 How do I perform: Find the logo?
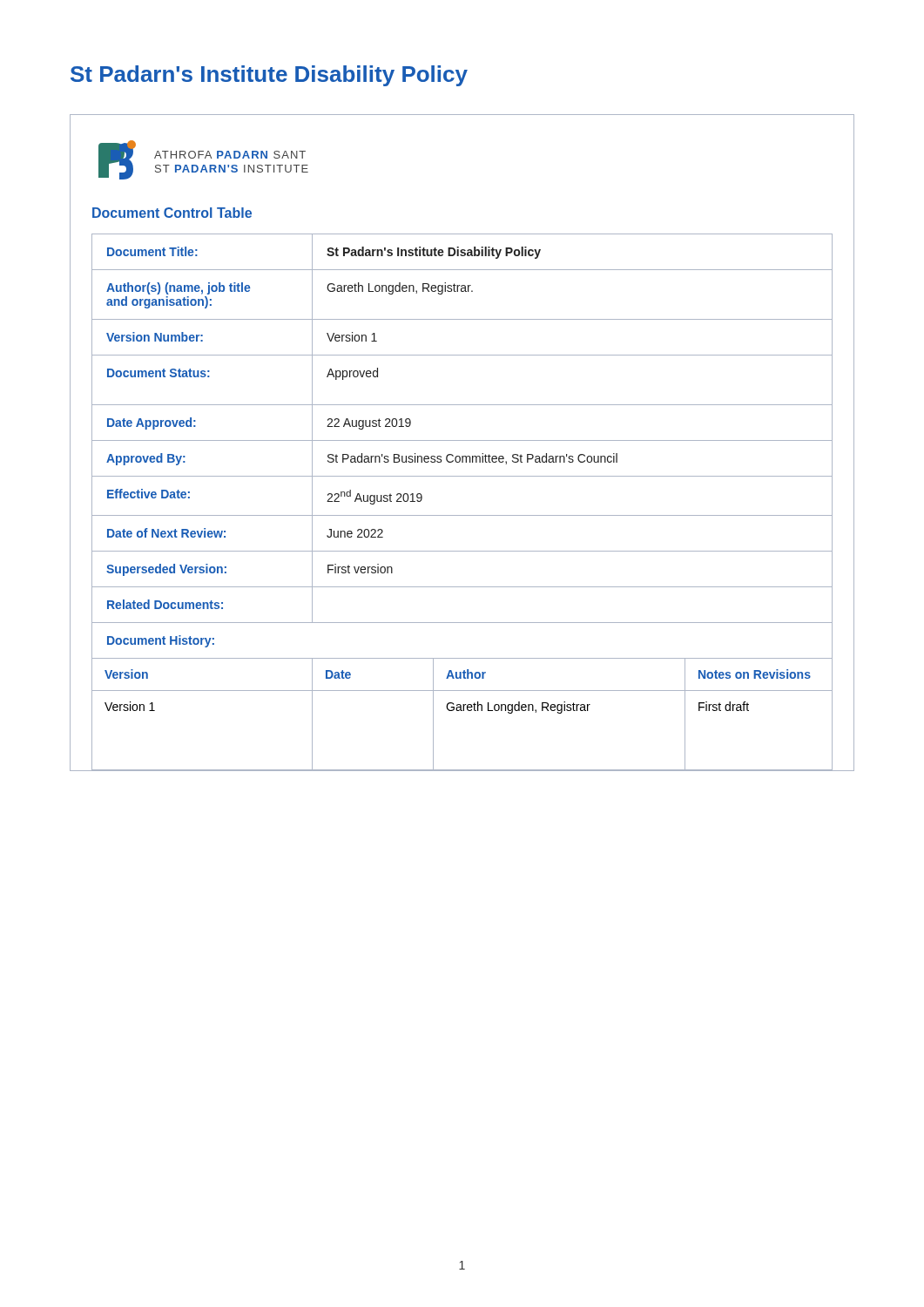462,162
